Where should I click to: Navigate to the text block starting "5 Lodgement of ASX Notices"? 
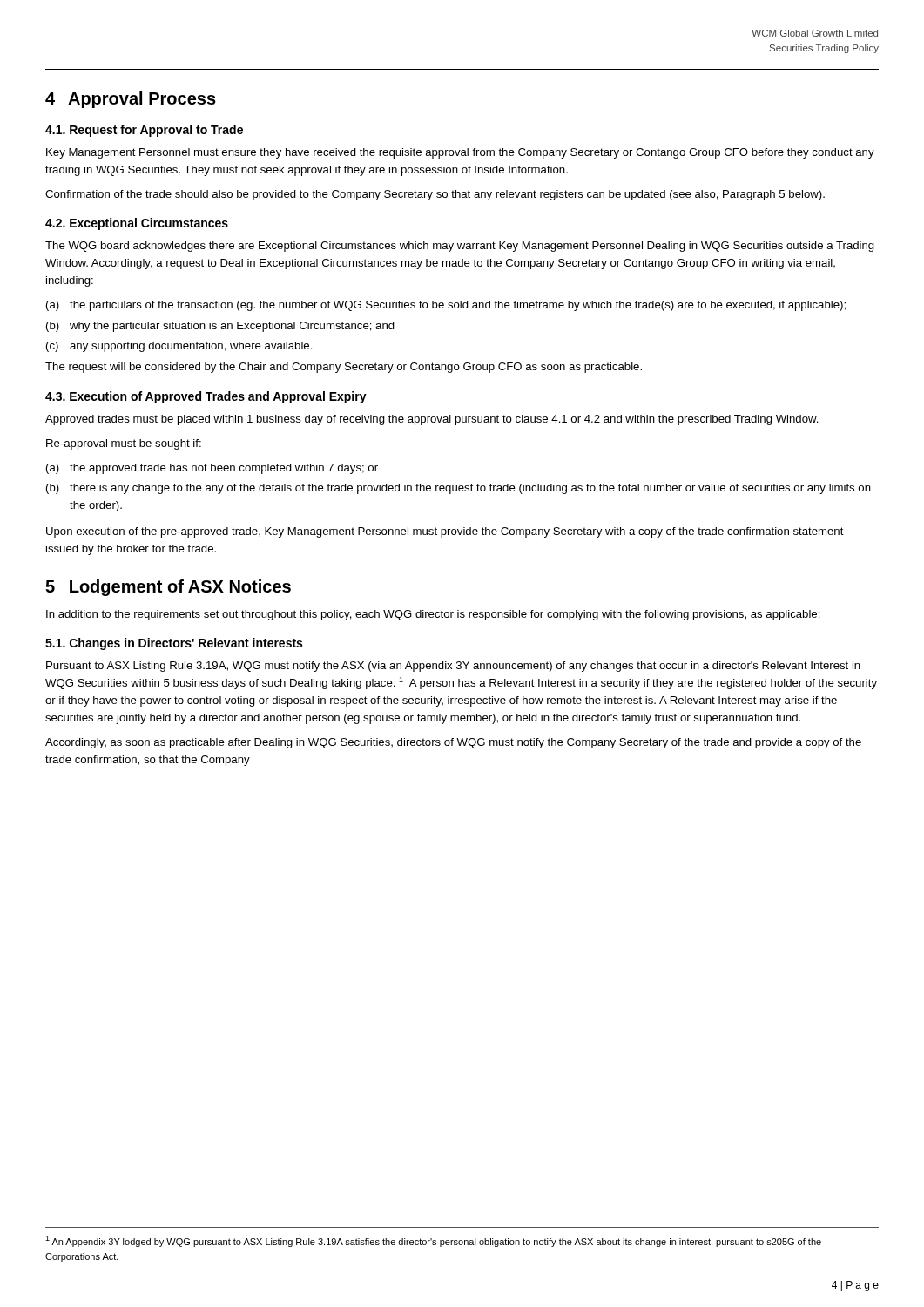pos(168,586)
